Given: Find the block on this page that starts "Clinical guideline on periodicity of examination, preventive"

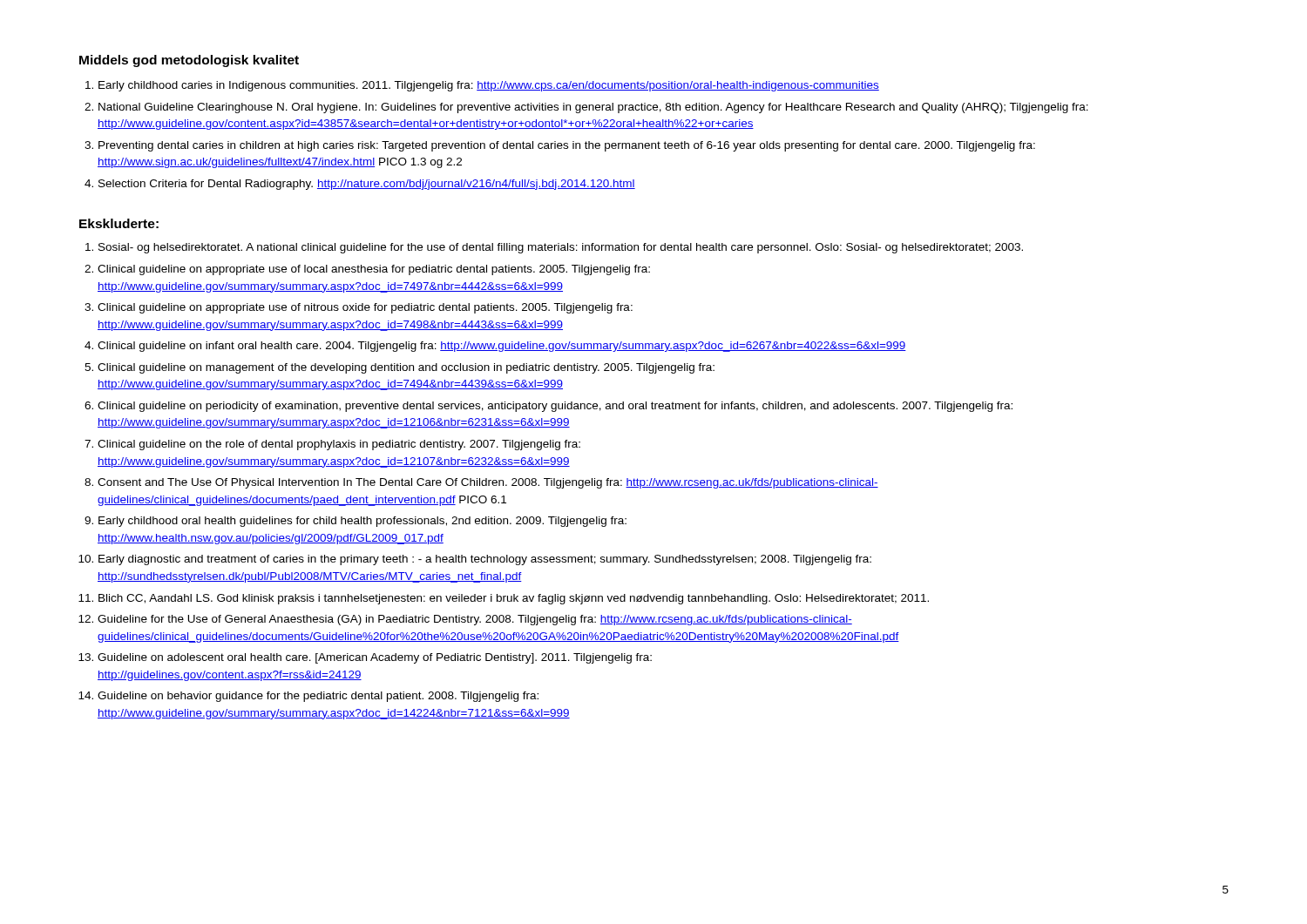Looking at the screenshot, I should tap(556, 414).
